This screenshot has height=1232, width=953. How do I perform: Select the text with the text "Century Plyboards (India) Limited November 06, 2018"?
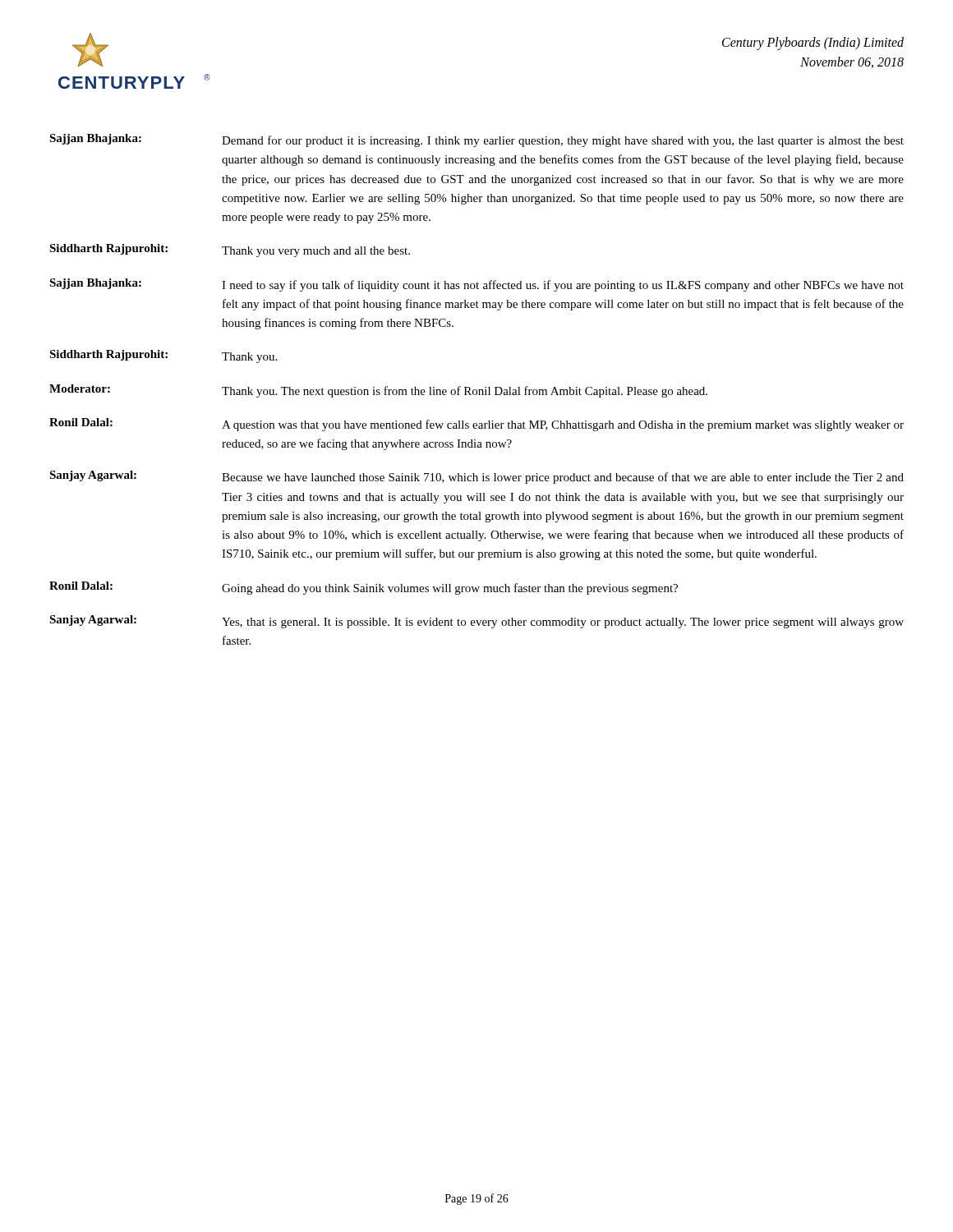(813, 52)
